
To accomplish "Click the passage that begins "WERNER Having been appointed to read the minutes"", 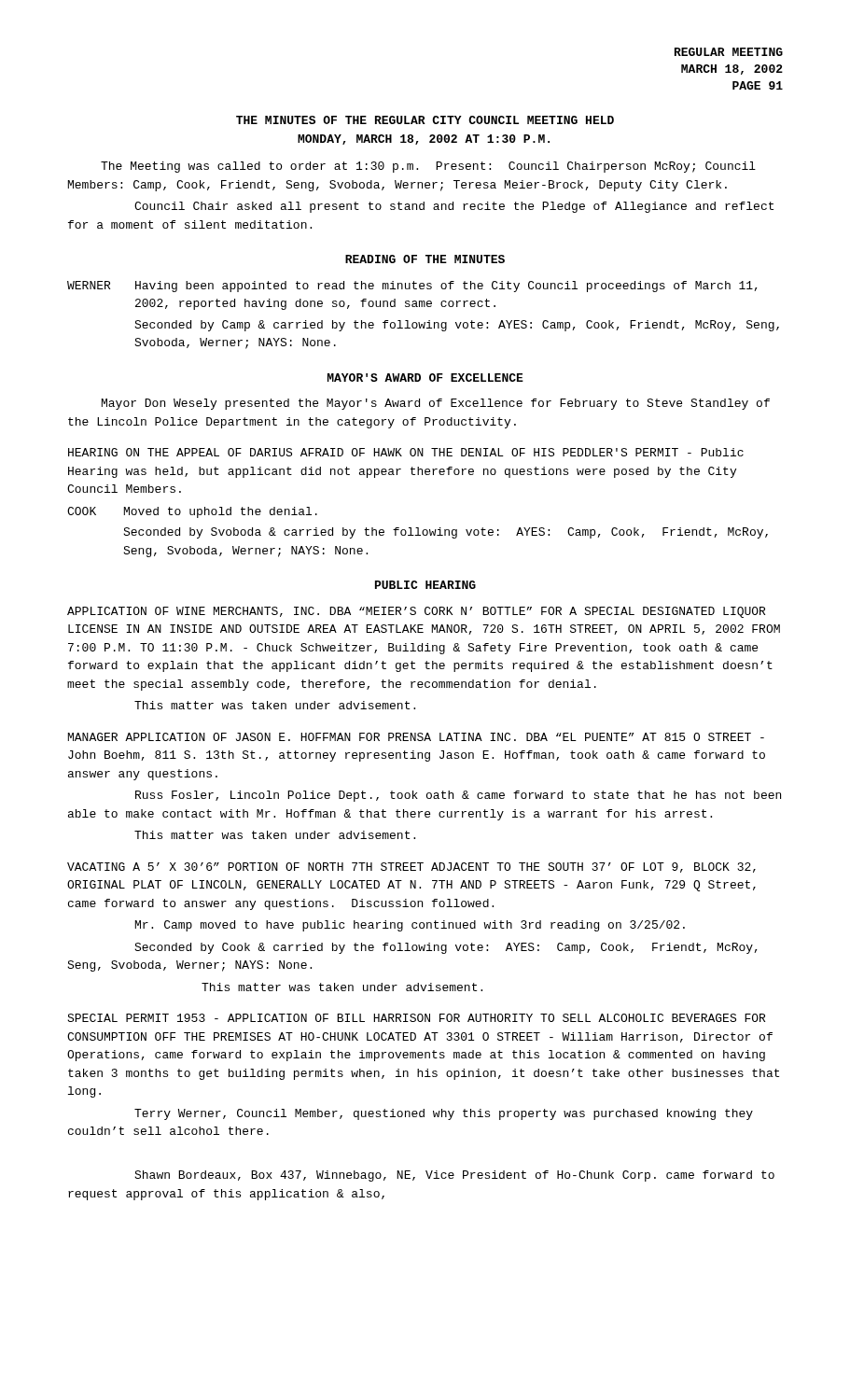I will tap(425, 315).
